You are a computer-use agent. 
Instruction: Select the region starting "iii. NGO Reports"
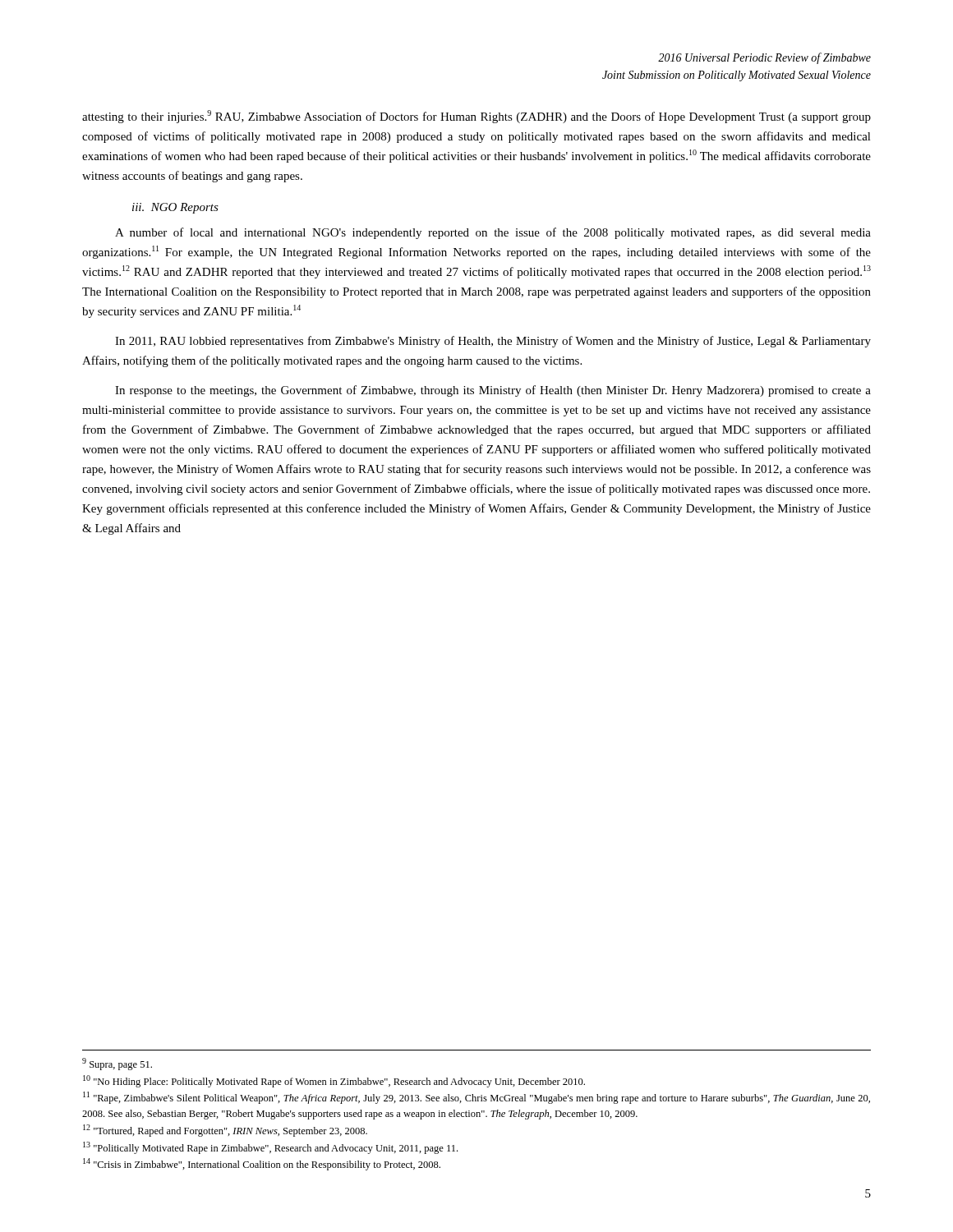click(175, 207)
